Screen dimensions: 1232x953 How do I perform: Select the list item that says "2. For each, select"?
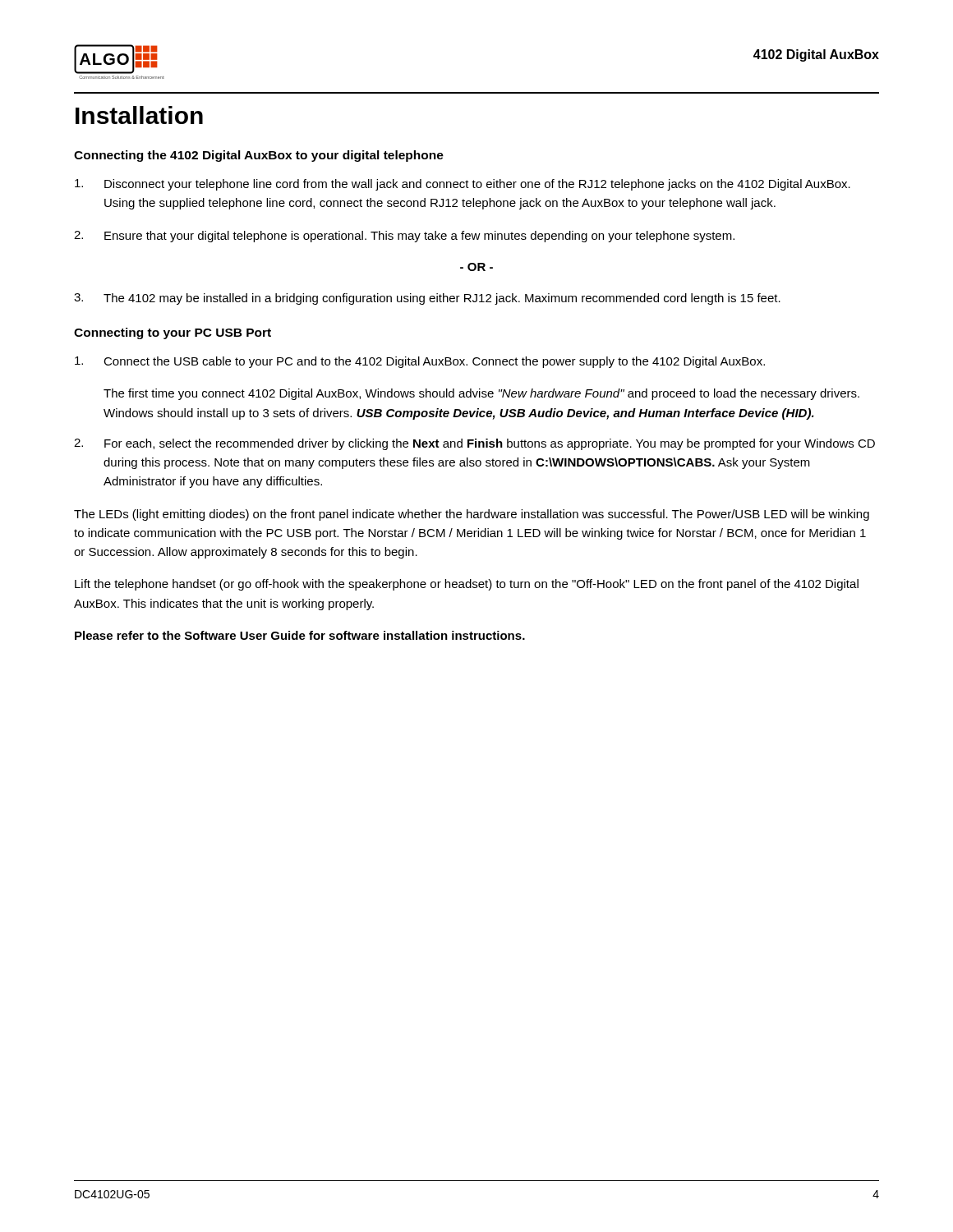click(476, 462)
